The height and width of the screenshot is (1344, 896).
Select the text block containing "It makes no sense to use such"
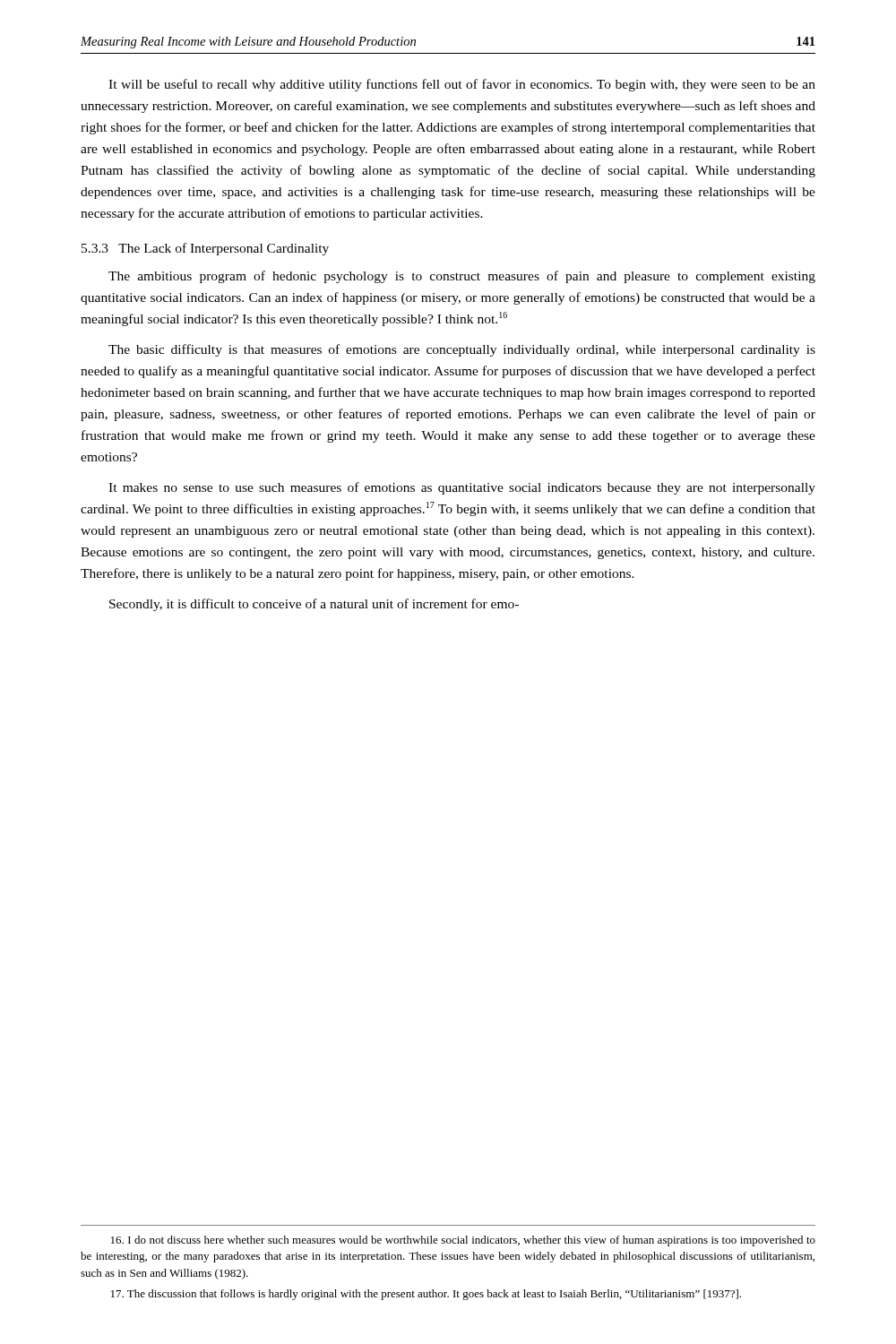click(x=448, y=530)
